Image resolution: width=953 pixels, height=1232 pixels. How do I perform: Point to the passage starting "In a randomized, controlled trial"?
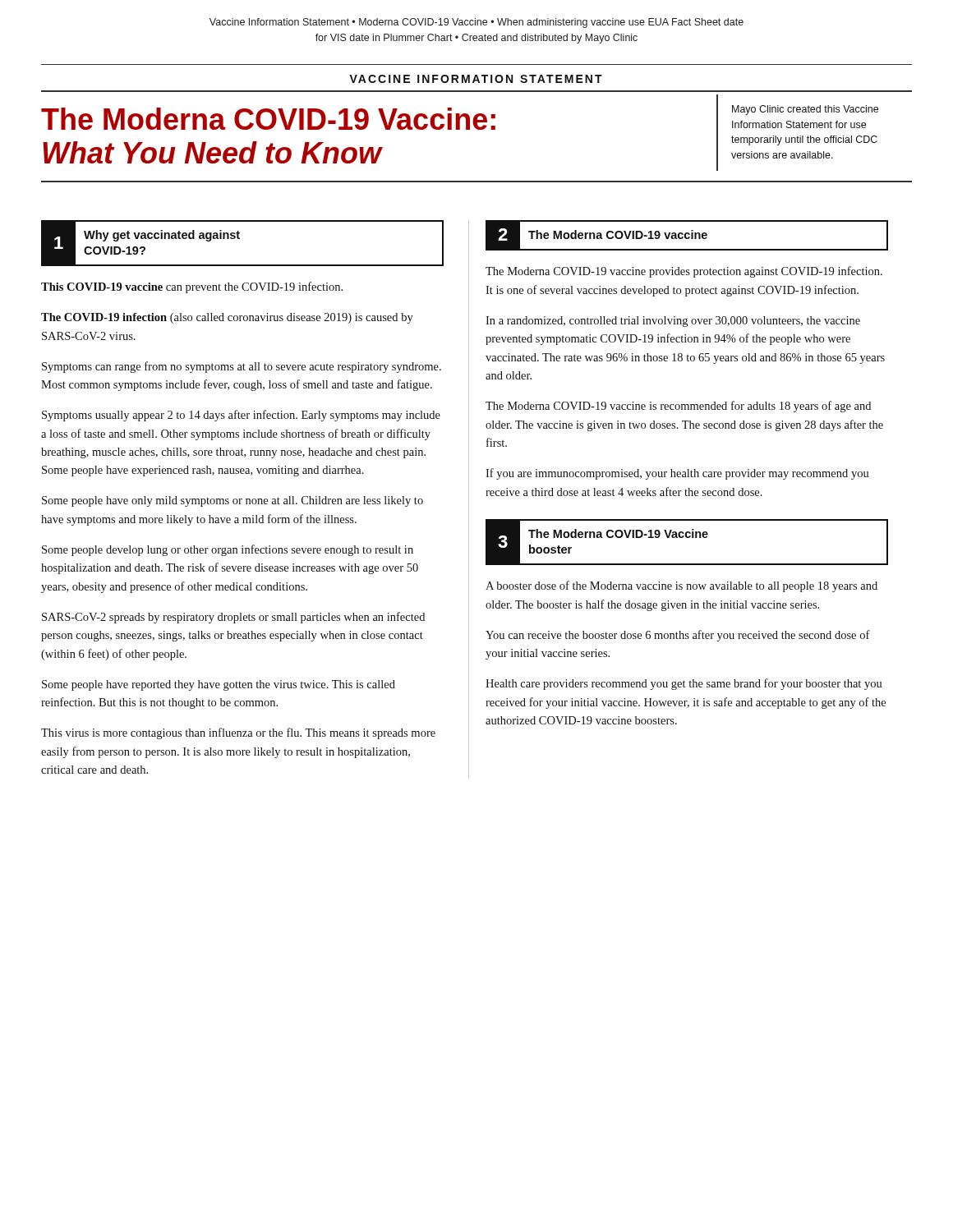[685, 348]
